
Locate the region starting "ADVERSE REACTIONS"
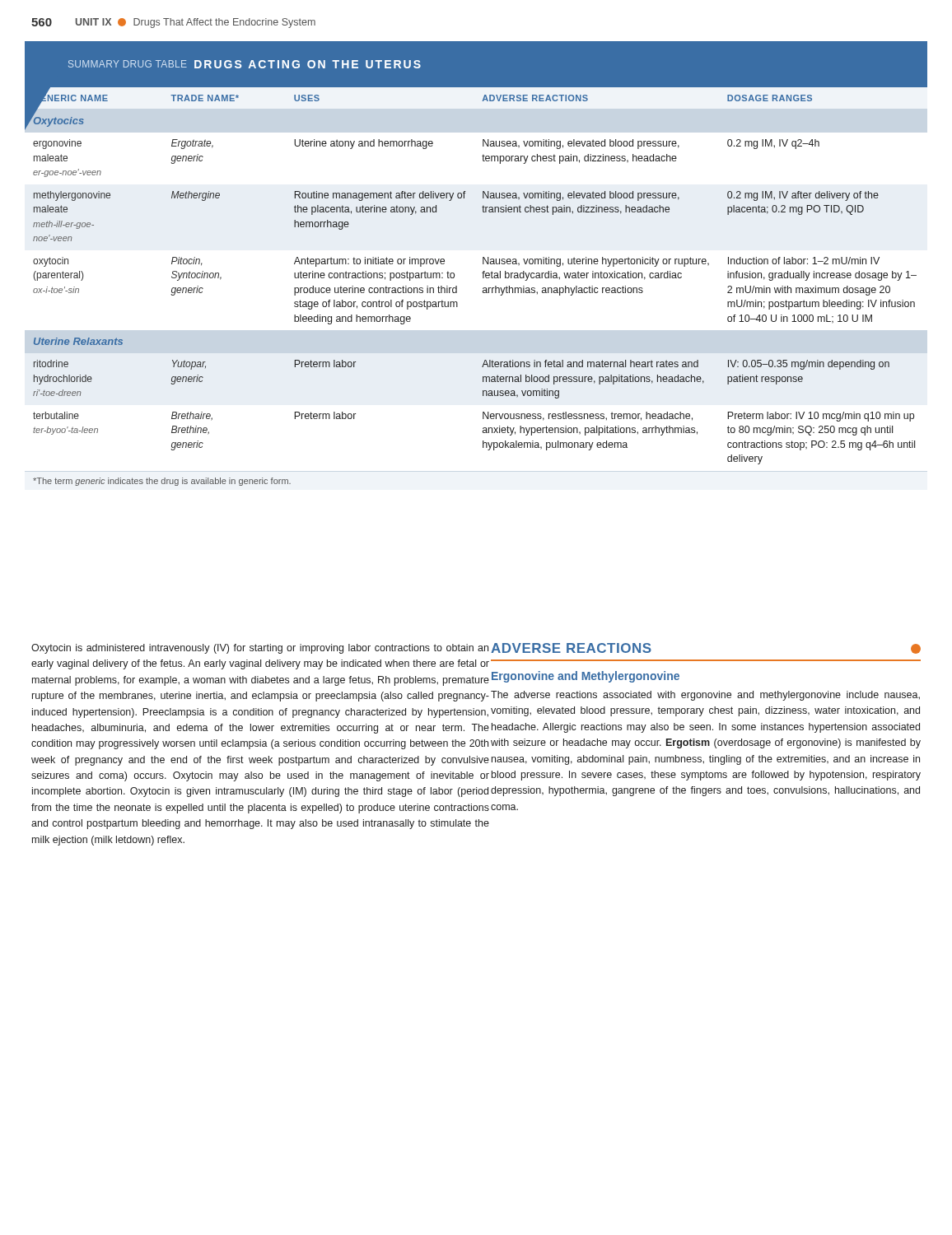pyautogui.click(x=706, y=649)
